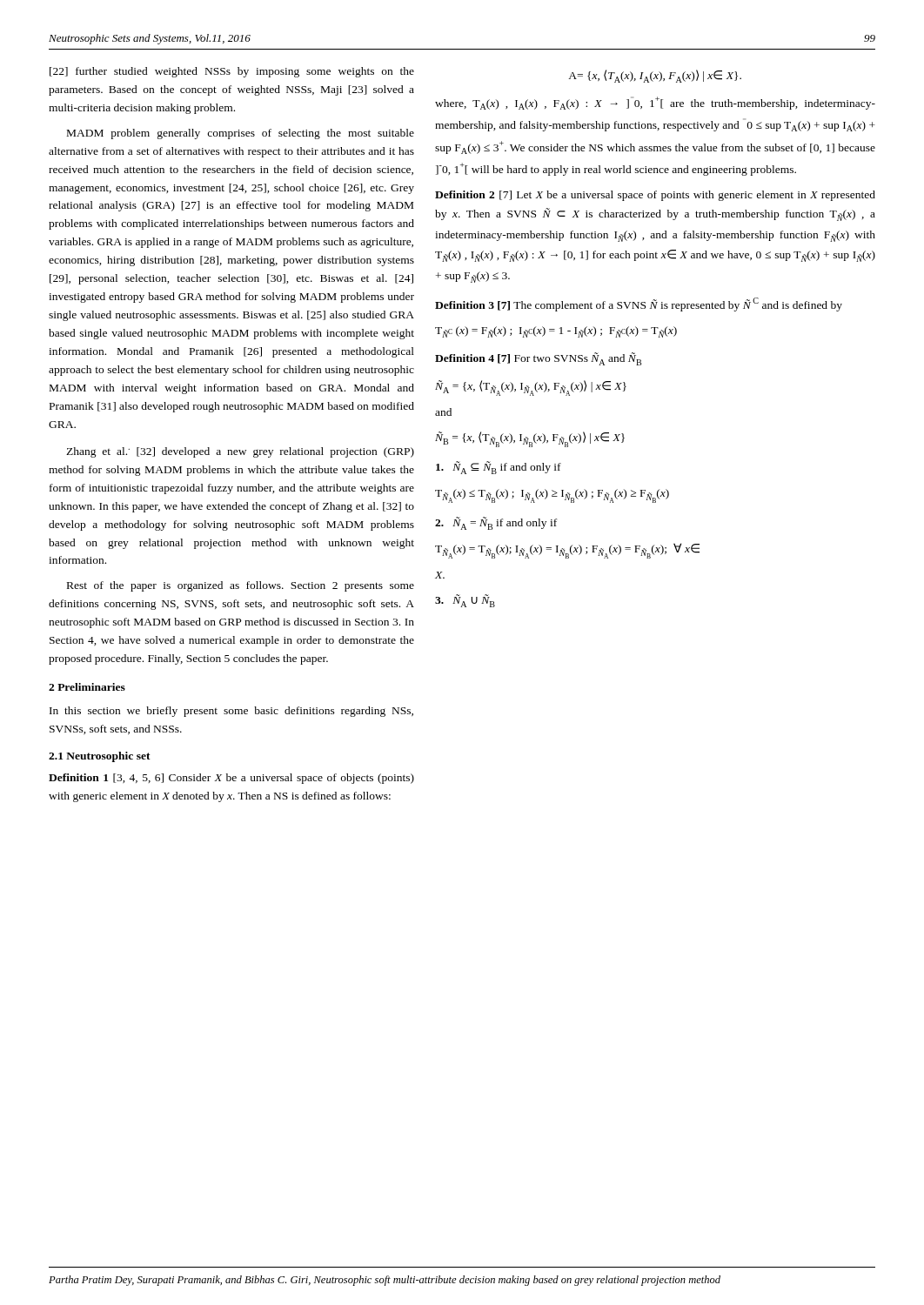Locate the region starting "A= {x, ⟨TA(x), IA(x),"
Viewport: 924px width, 1305px height.
tap(655, 76)
